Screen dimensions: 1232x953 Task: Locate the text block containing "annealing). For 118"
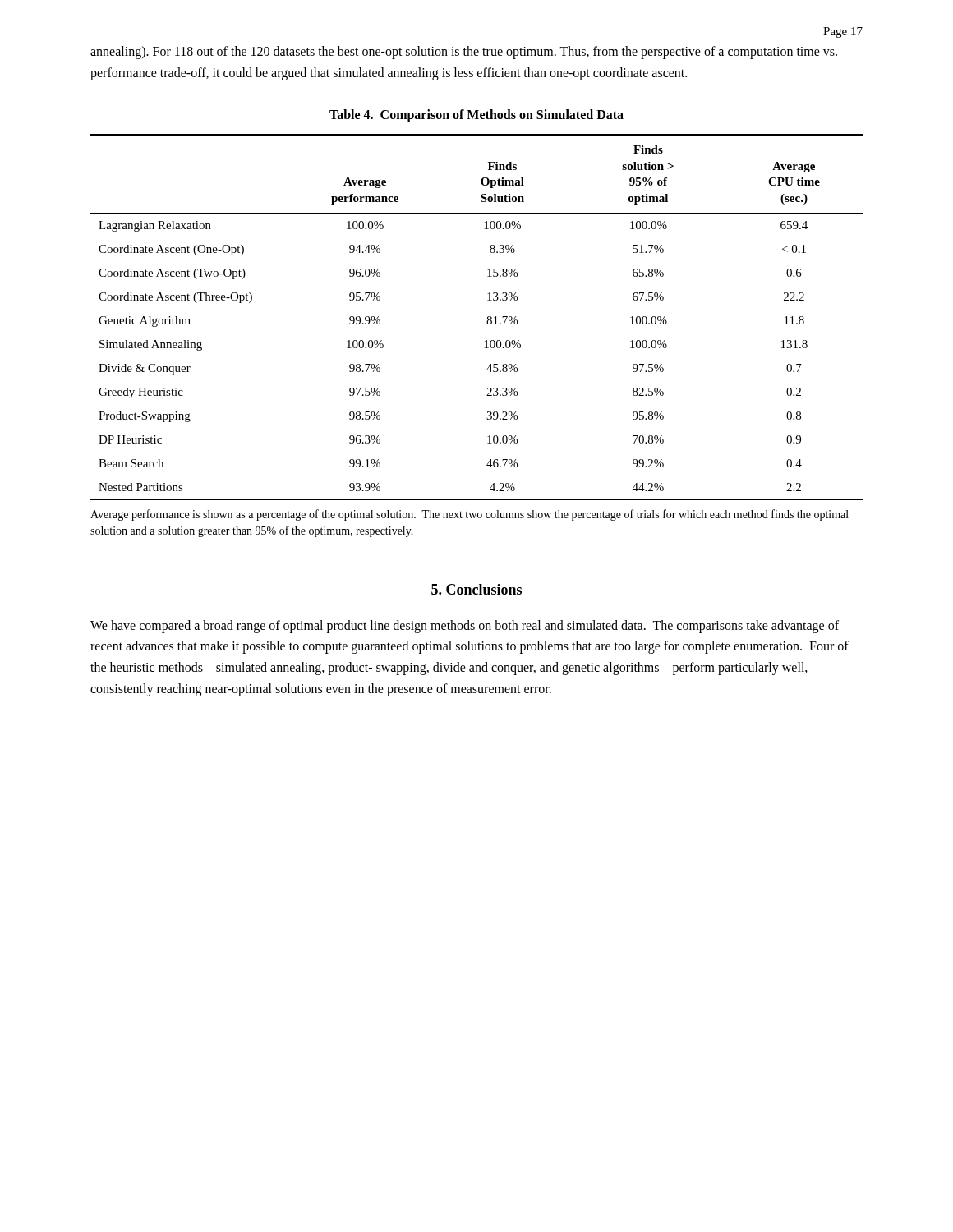click(x=464, y=62)
